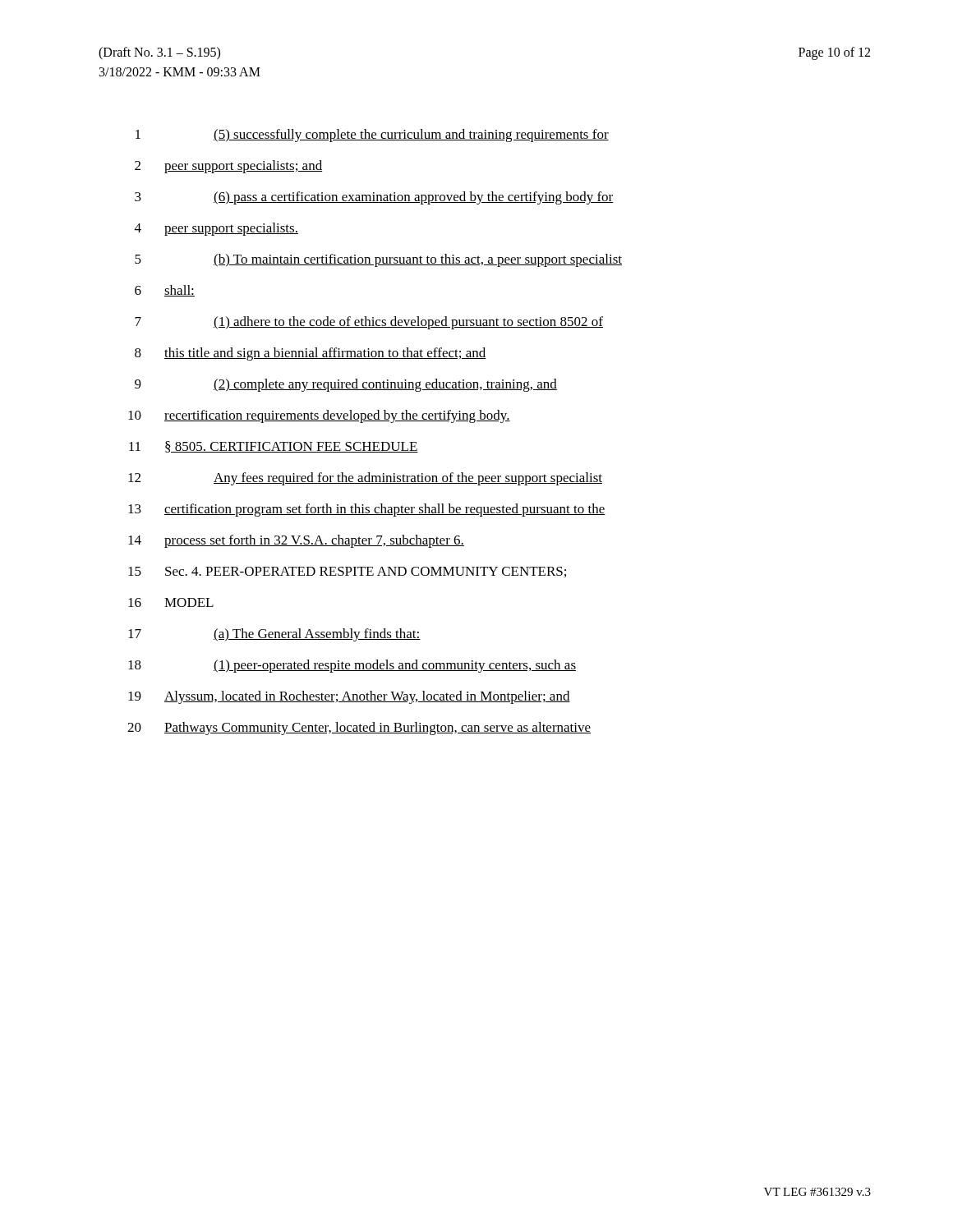Screen dimensions: 1232x953
Task: Click where it says "2 peer support specialists; and"
Action: pyautogui.click(x=228, y=167)
